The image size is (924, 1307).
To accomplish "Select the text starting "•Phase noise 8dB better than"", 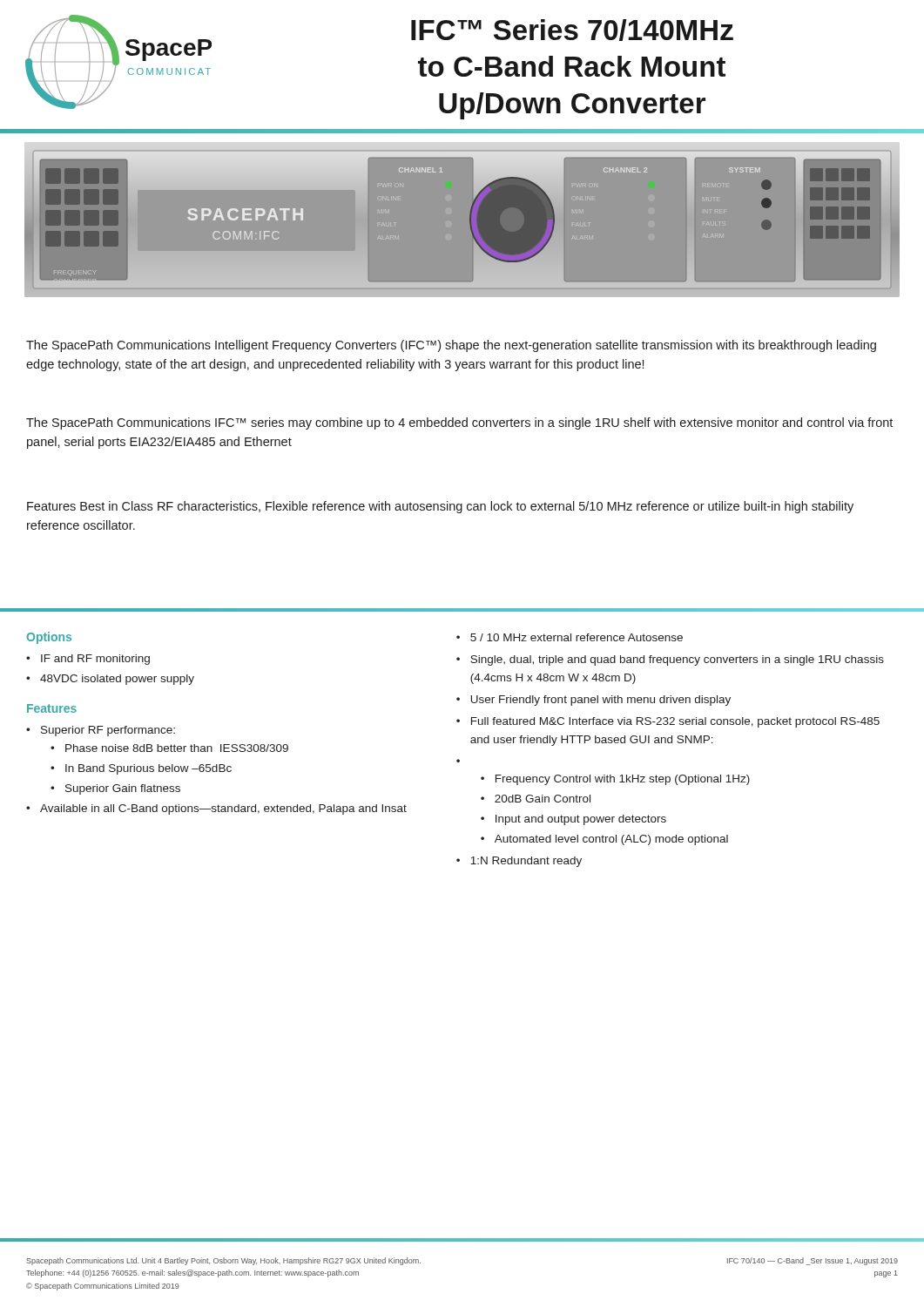I will pyautogui.click(x=170, y=749).
